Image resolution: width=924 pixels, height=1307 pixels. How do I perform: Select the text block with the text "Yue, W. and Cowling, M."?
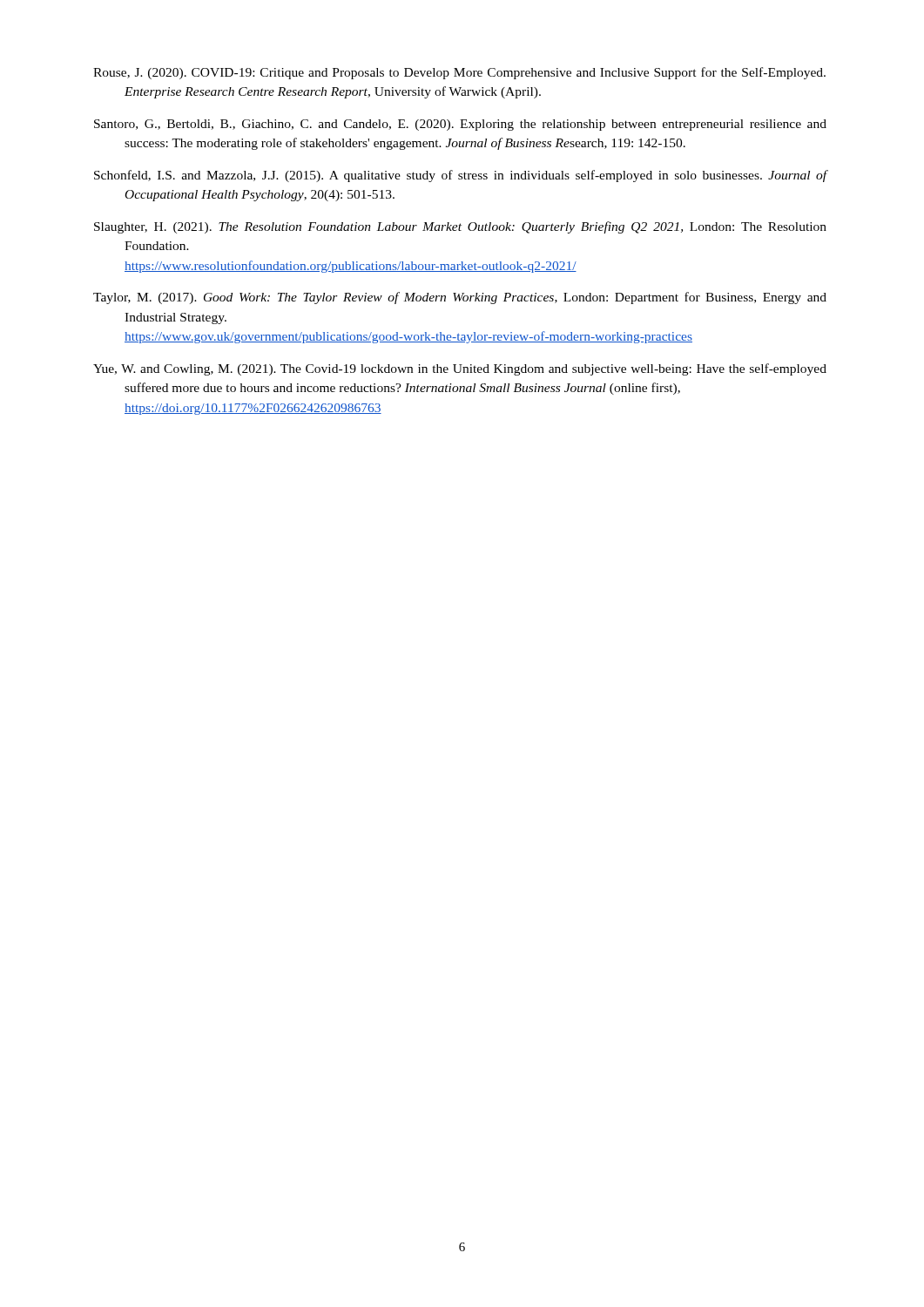pyautogui.click(x=460, y=387)
